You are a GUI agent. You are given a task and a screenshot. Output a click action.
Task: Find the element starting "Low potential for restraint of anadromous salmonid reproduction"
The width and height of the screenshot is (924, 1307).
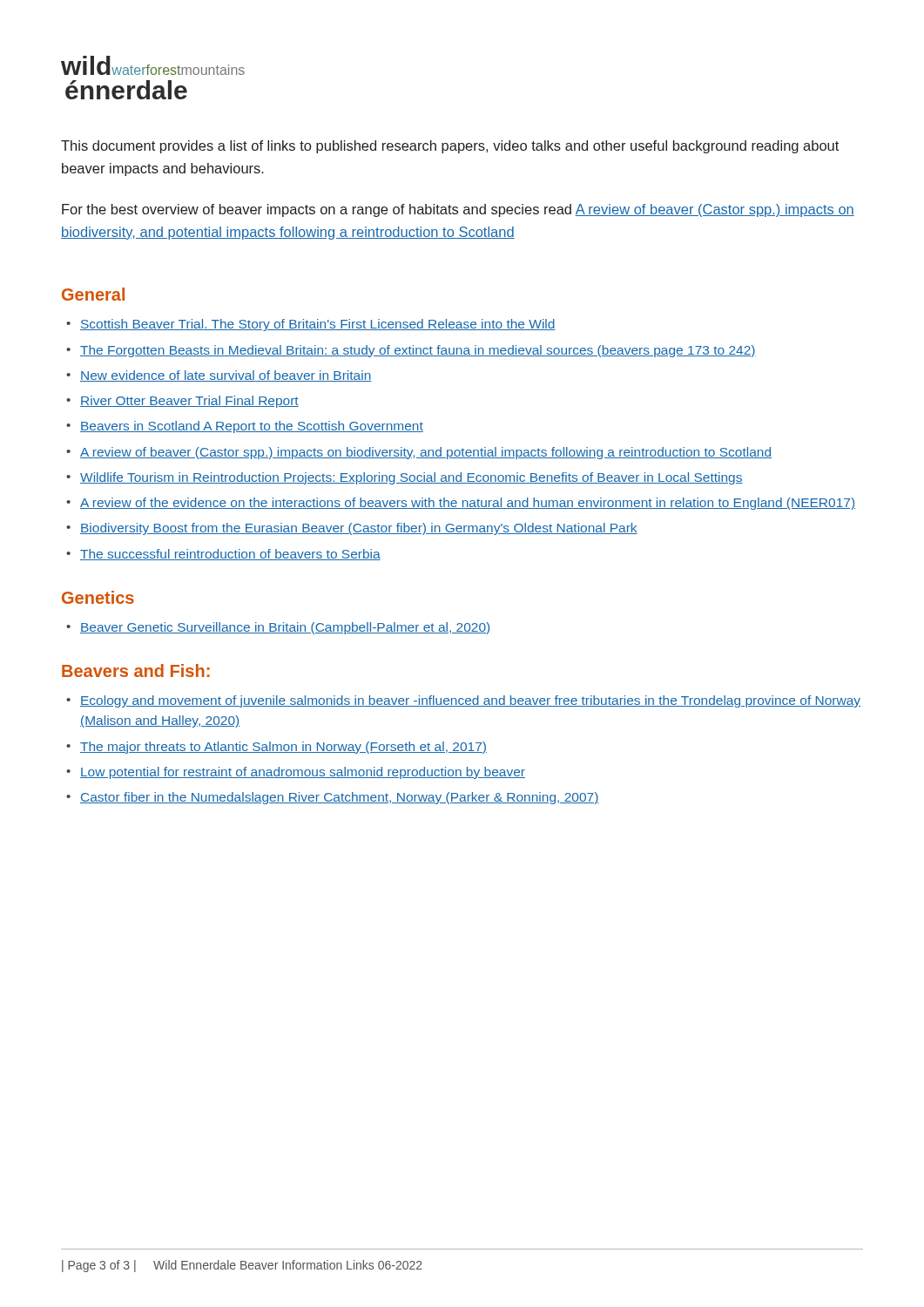[303, 771]
